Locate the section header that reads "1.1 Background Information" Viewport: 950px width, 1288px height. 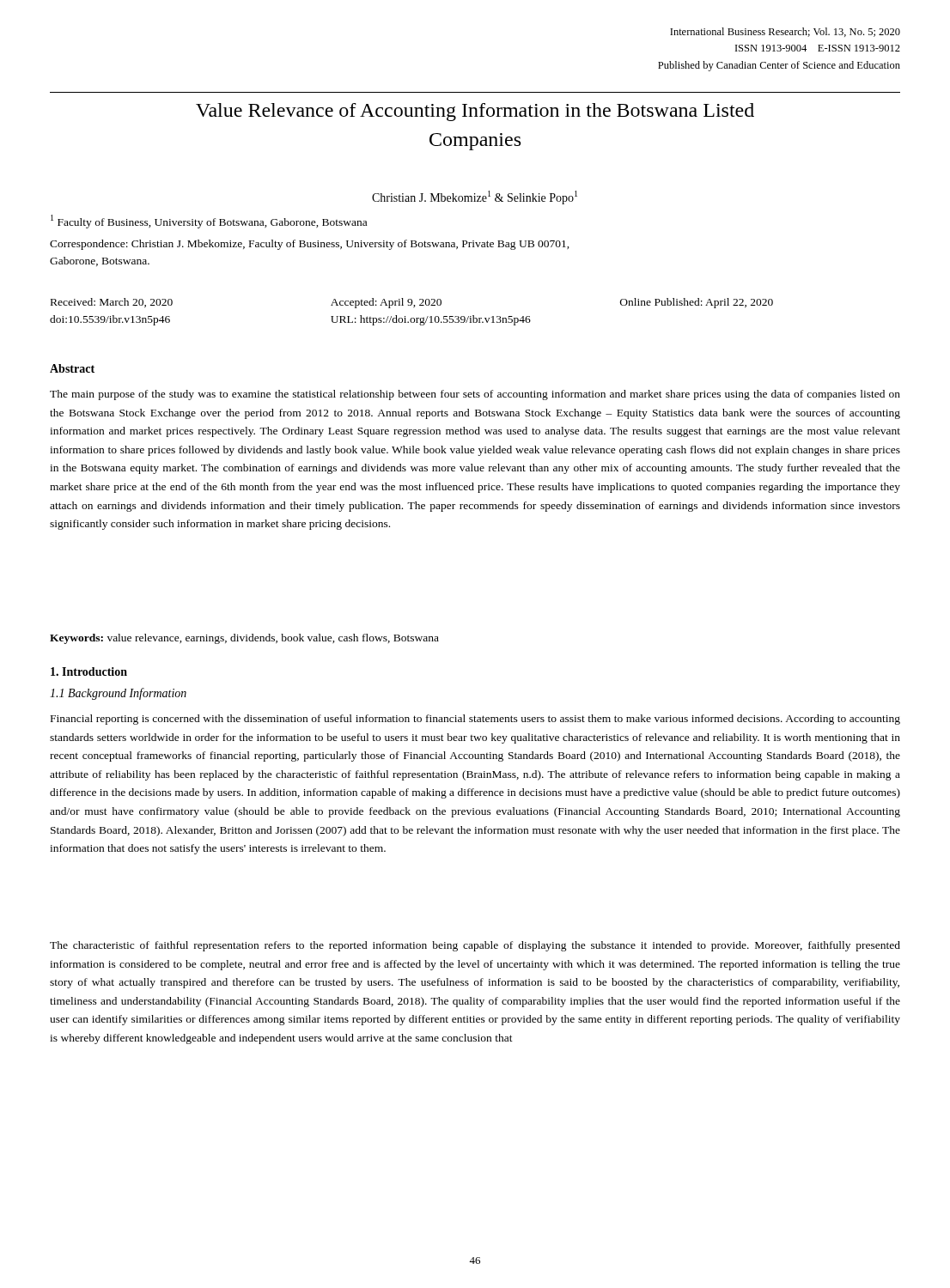click(118, 693)
